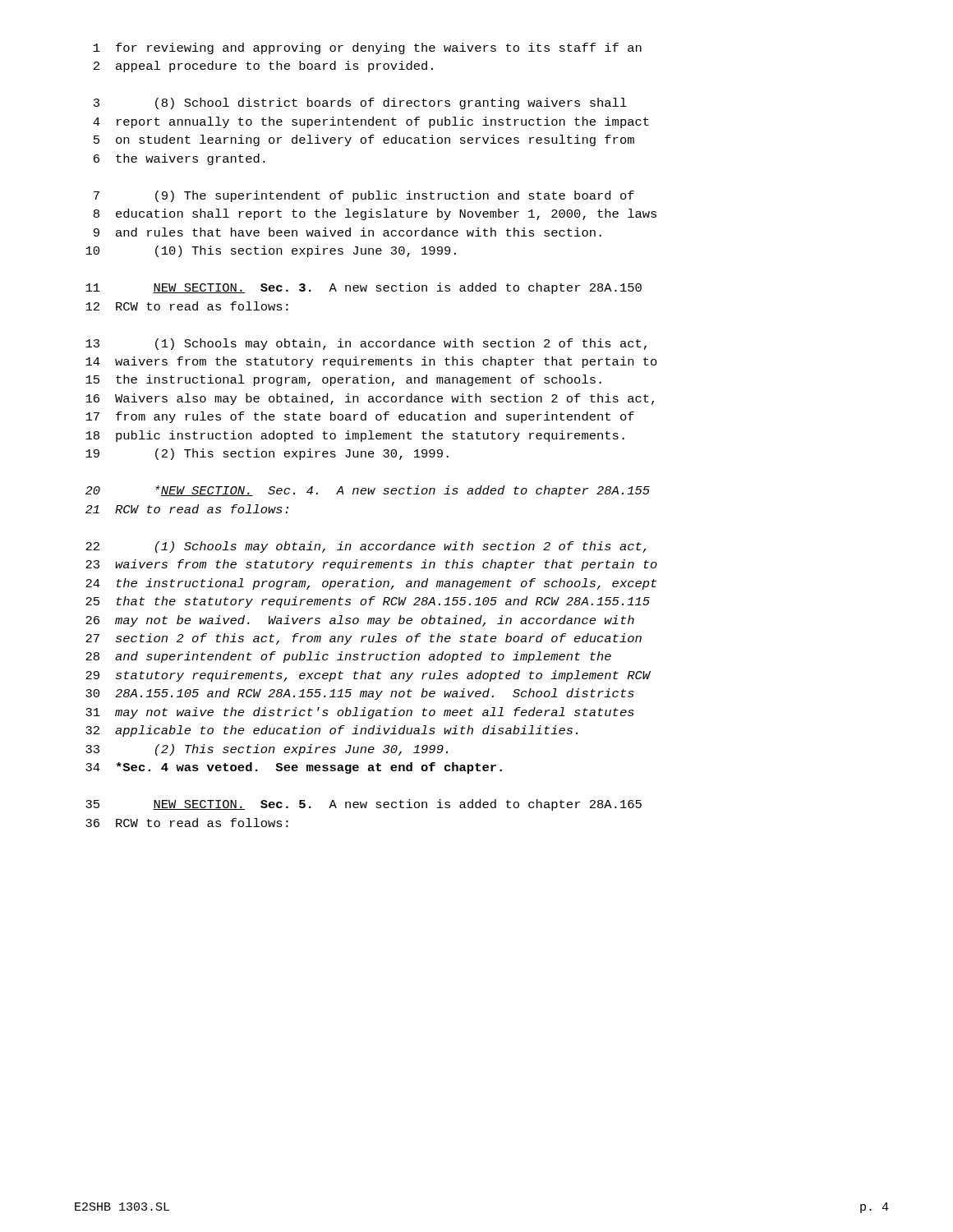Click the passage that begins "34 *Sec. 4 was vetoed. See message at"
The image size is (953, 1232).
(481, 768)
